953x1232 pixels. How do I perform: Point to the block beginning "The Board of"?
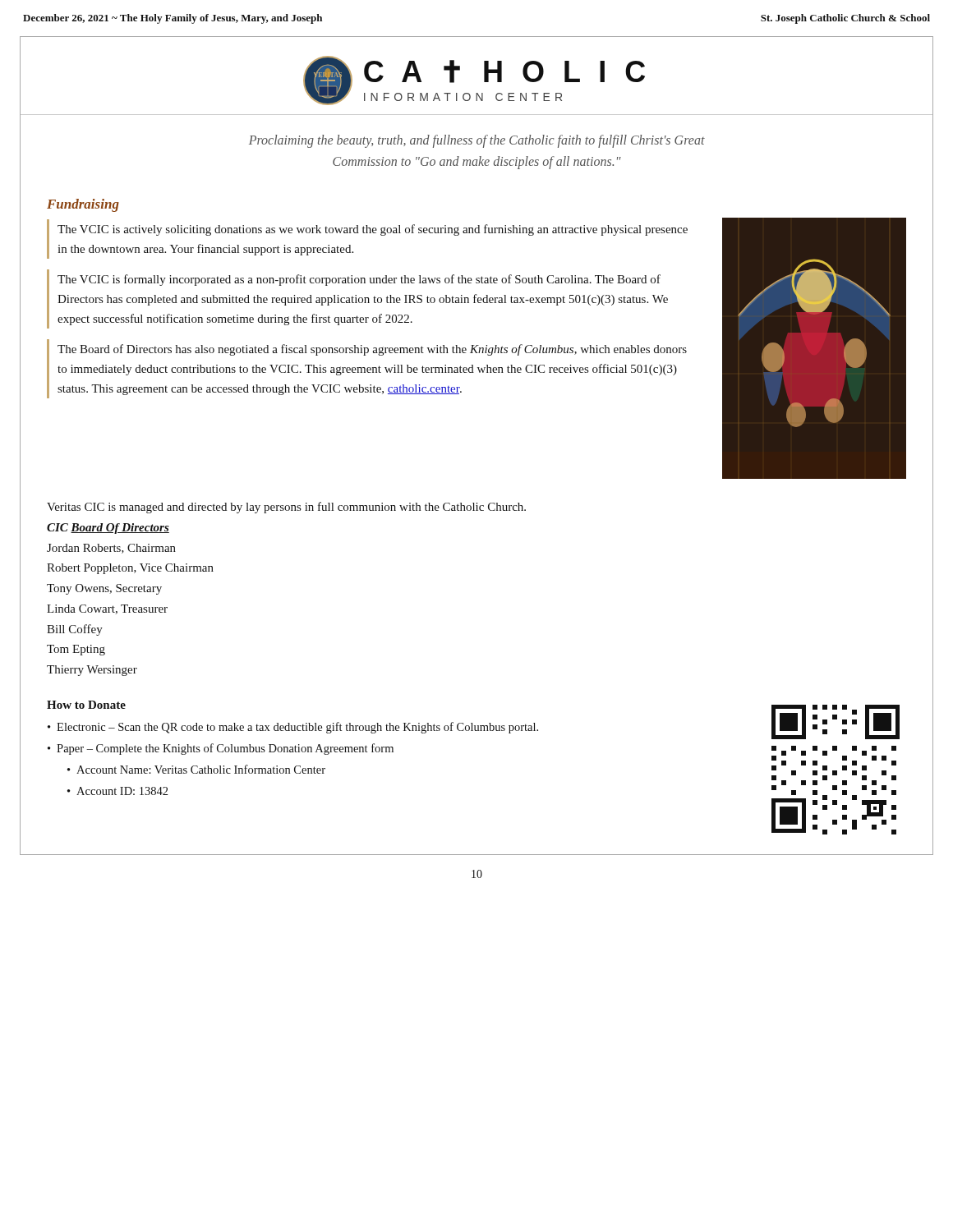(x=372, y=369)
